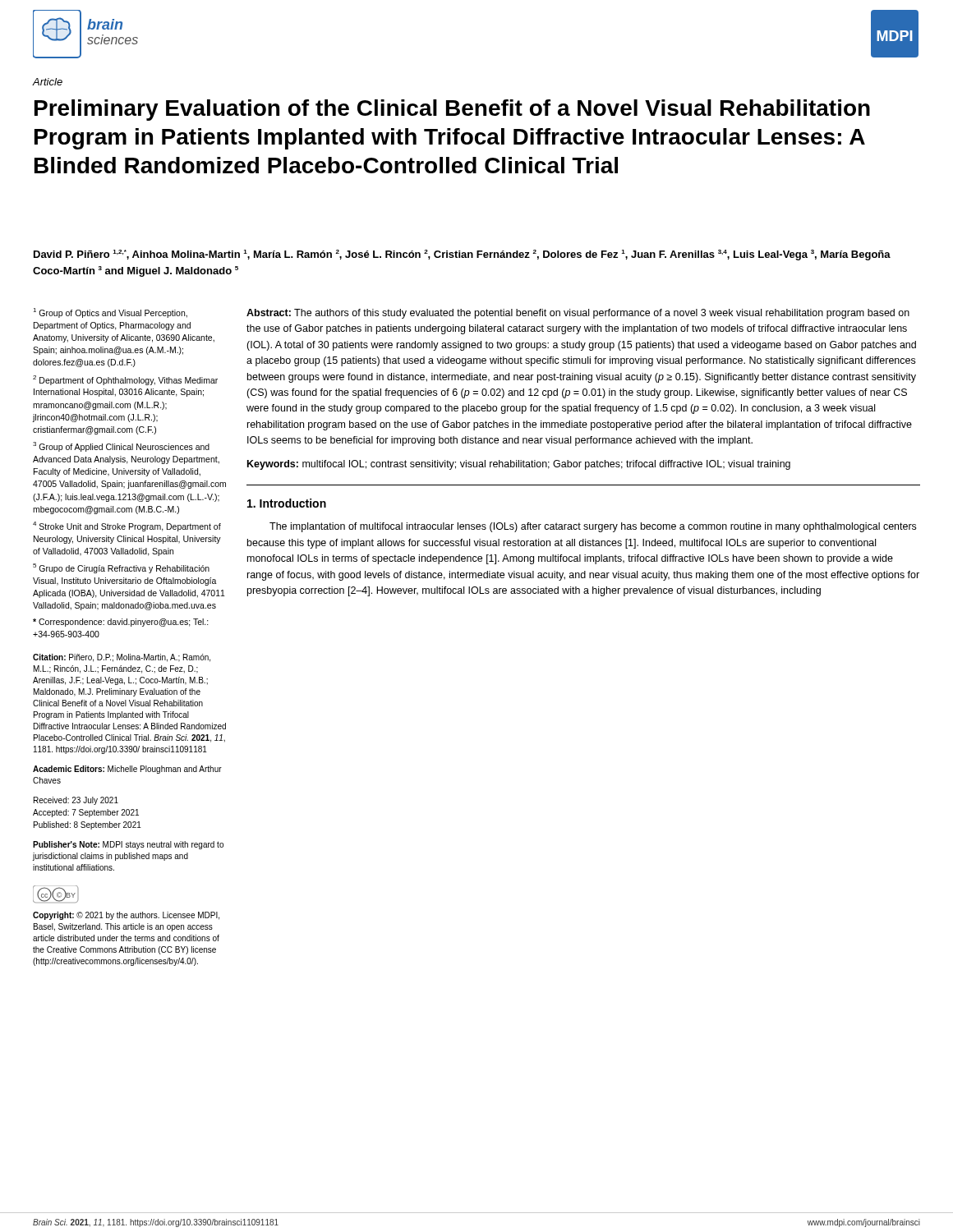Viewport: 953px width, 1232px height.
Task: Where is the passage that starts "1 Group of Optics and Visual"?
Action: click(130, 473)
